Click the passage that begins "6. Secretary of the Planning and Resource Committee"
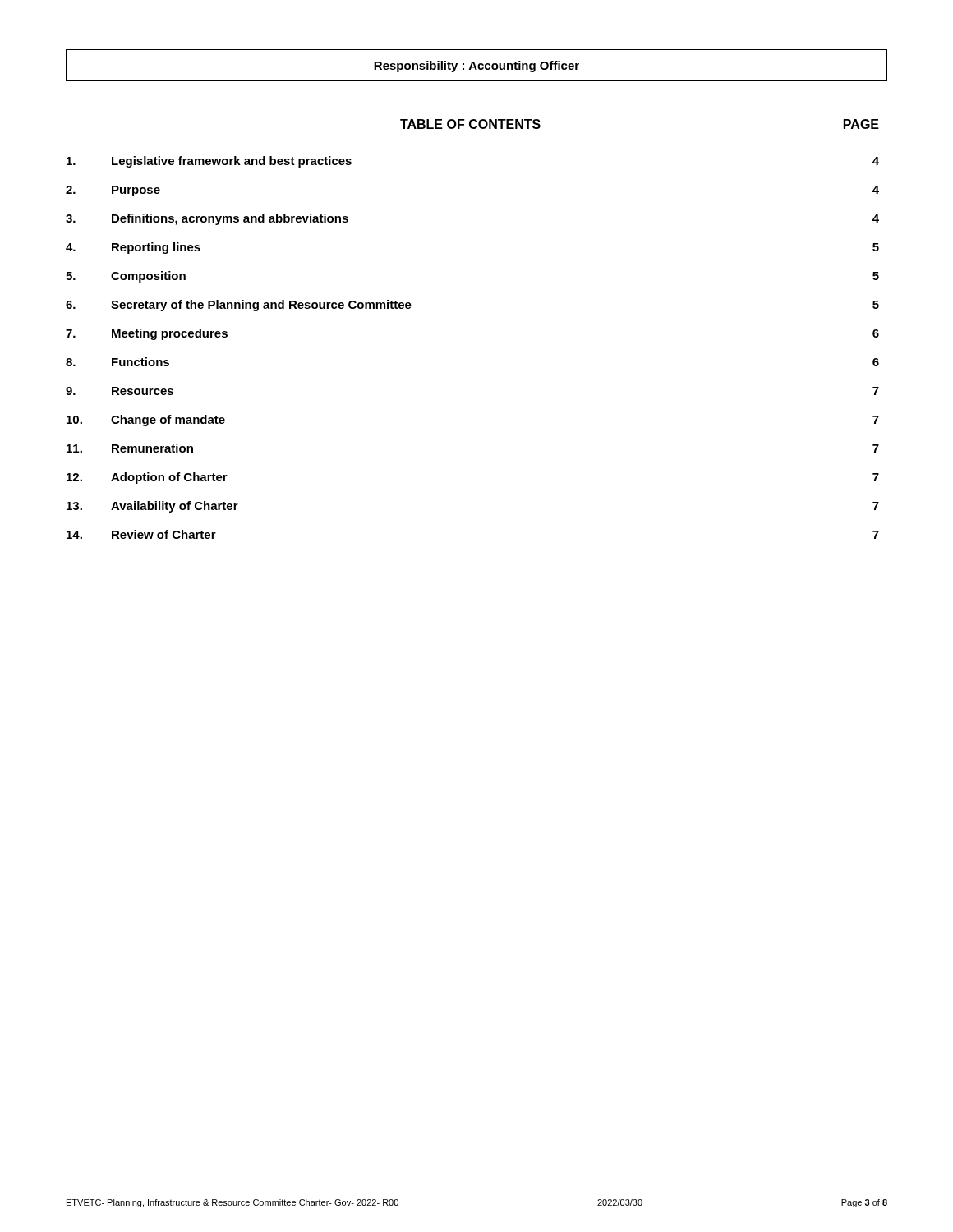The width and height of the screenshot is (953, 1232). [x=254, y=305]
